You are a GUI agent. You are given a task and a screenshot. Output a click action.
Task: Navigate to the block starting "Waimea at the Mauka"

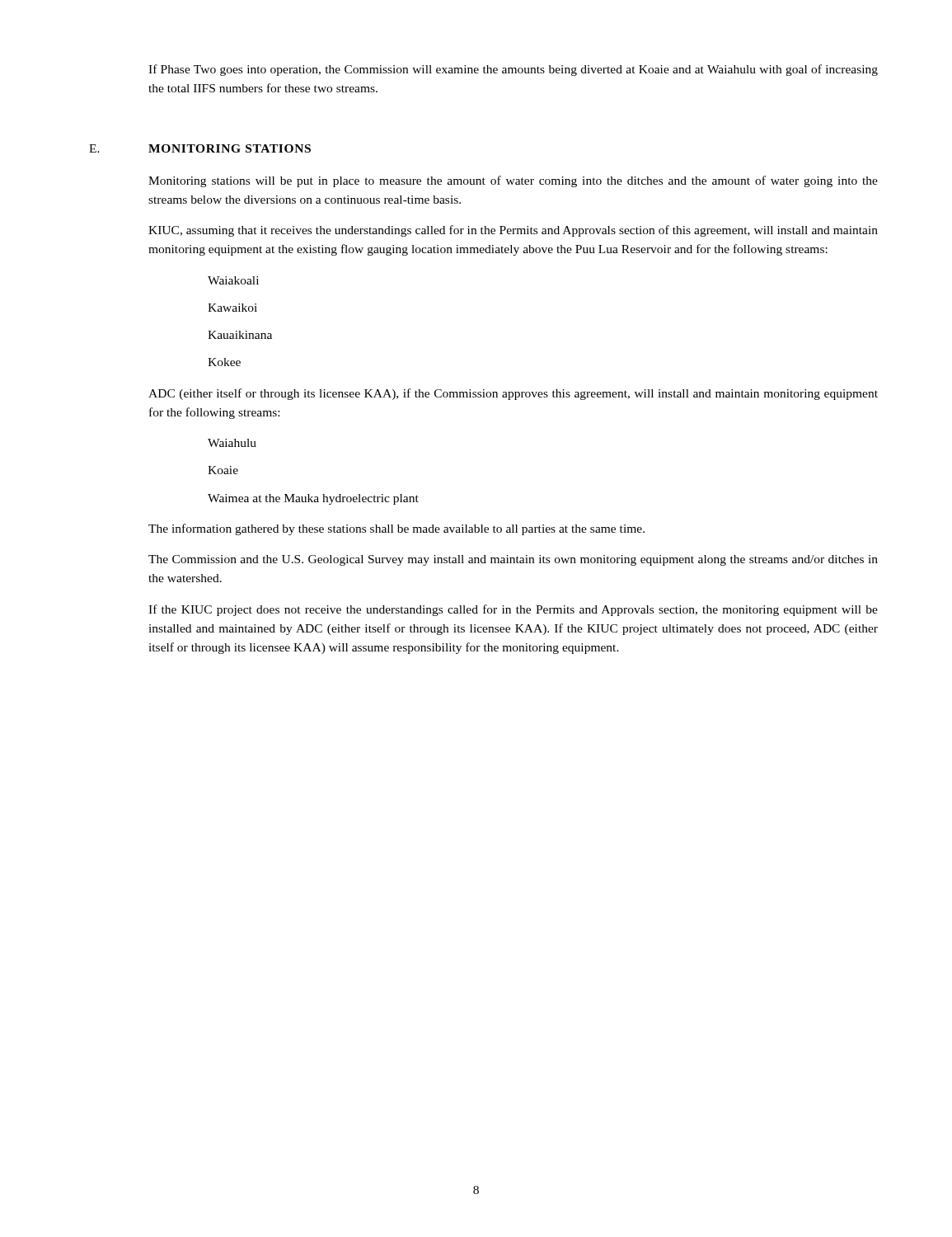pyautogui.click(x=313, y=497)
